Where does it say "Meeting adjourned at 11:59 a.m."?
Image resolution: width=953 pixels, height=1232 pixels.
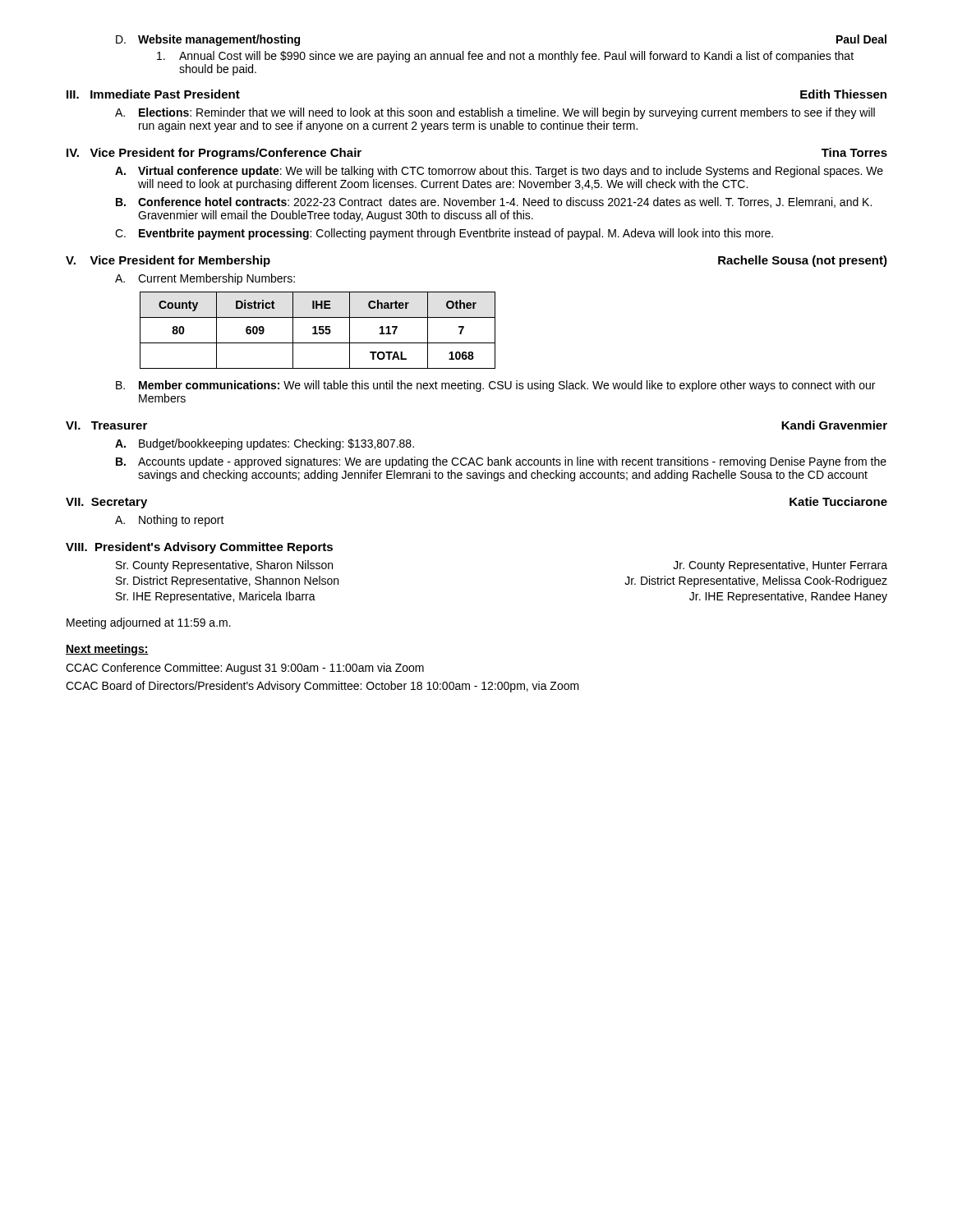click(149, 623)
